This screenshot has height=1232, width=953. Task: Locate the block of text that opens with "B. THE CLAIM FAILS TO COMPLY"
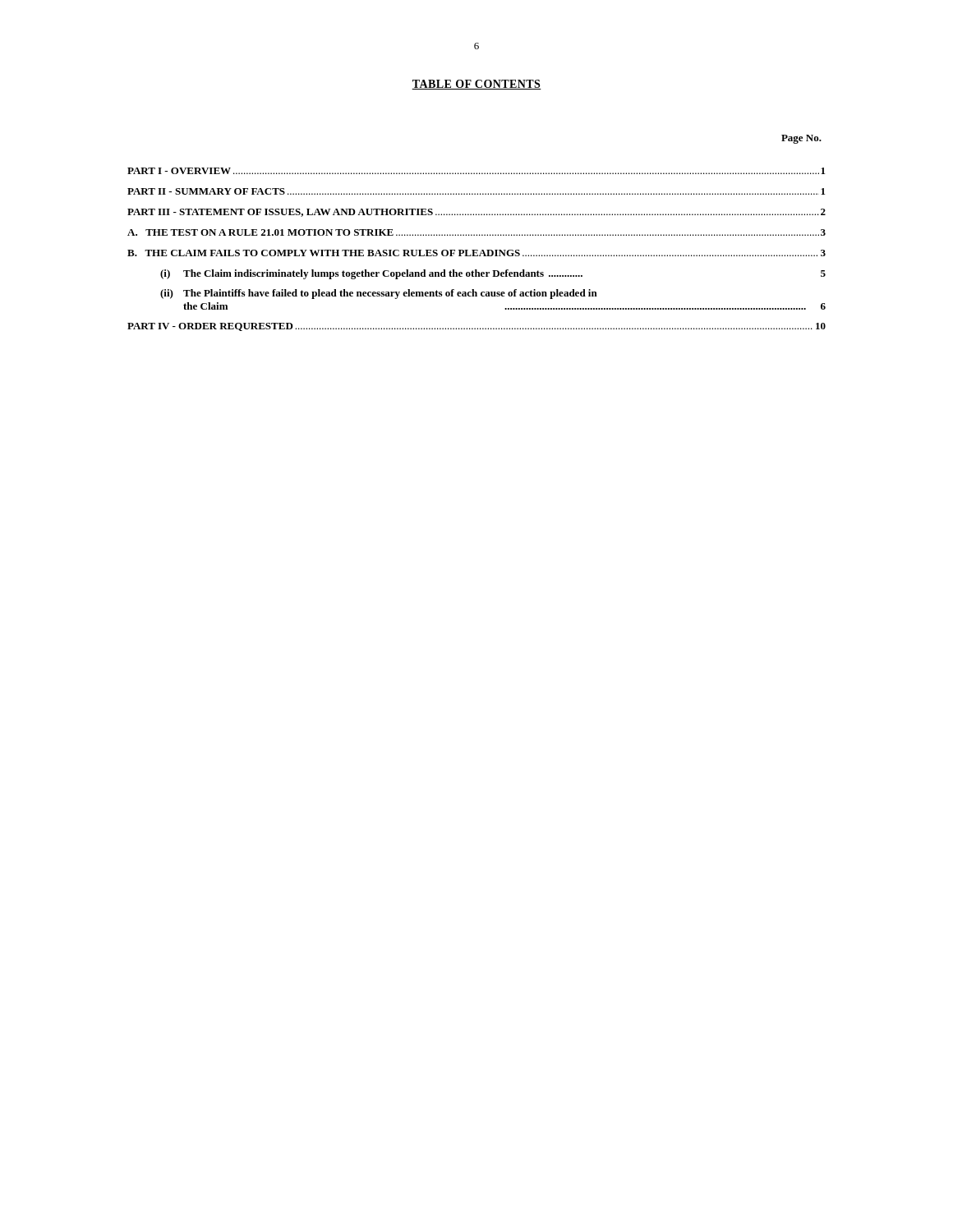click(476, 254)
